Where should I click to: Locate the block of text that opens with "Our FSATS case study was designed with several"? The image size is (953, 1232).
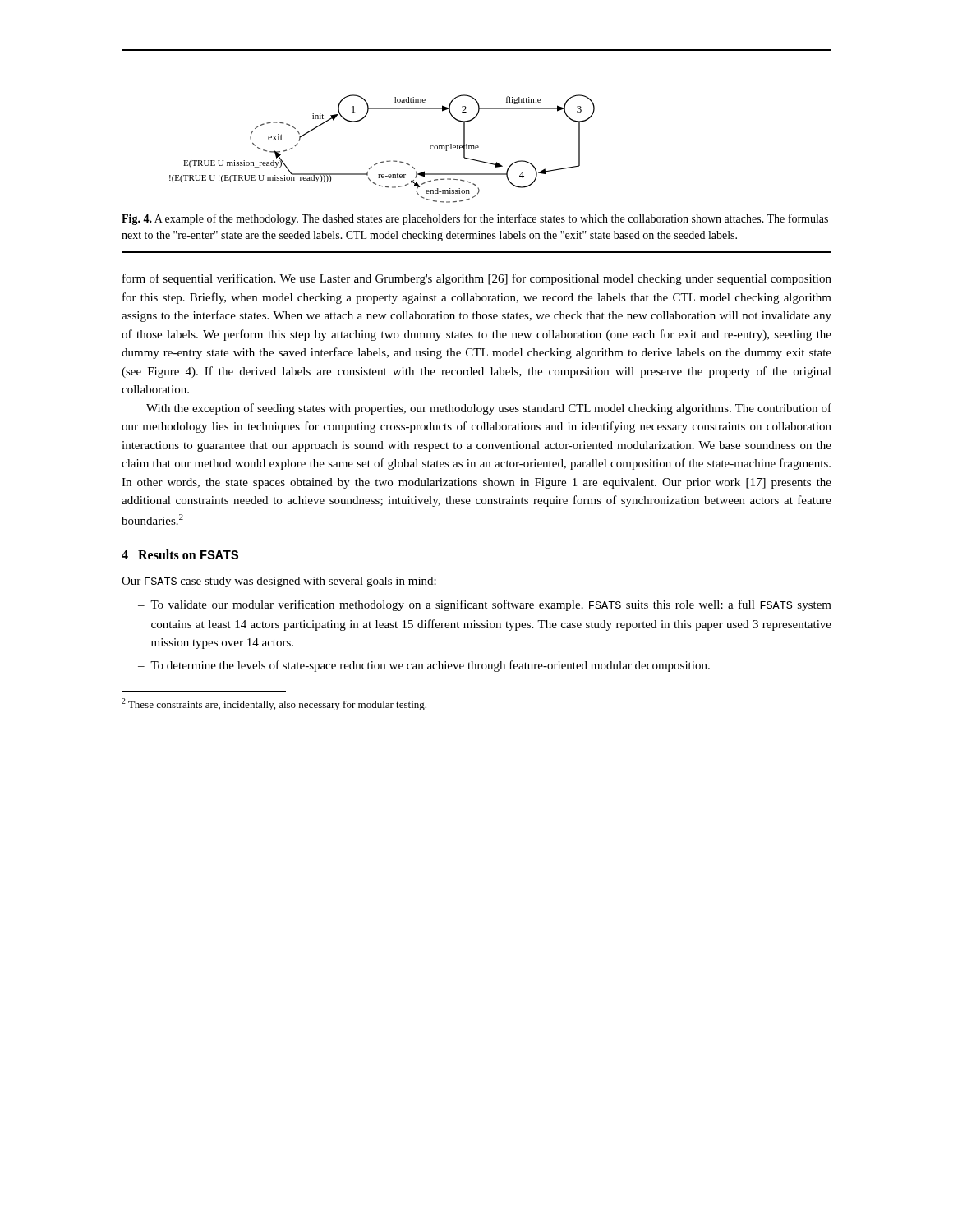(279, 582)
